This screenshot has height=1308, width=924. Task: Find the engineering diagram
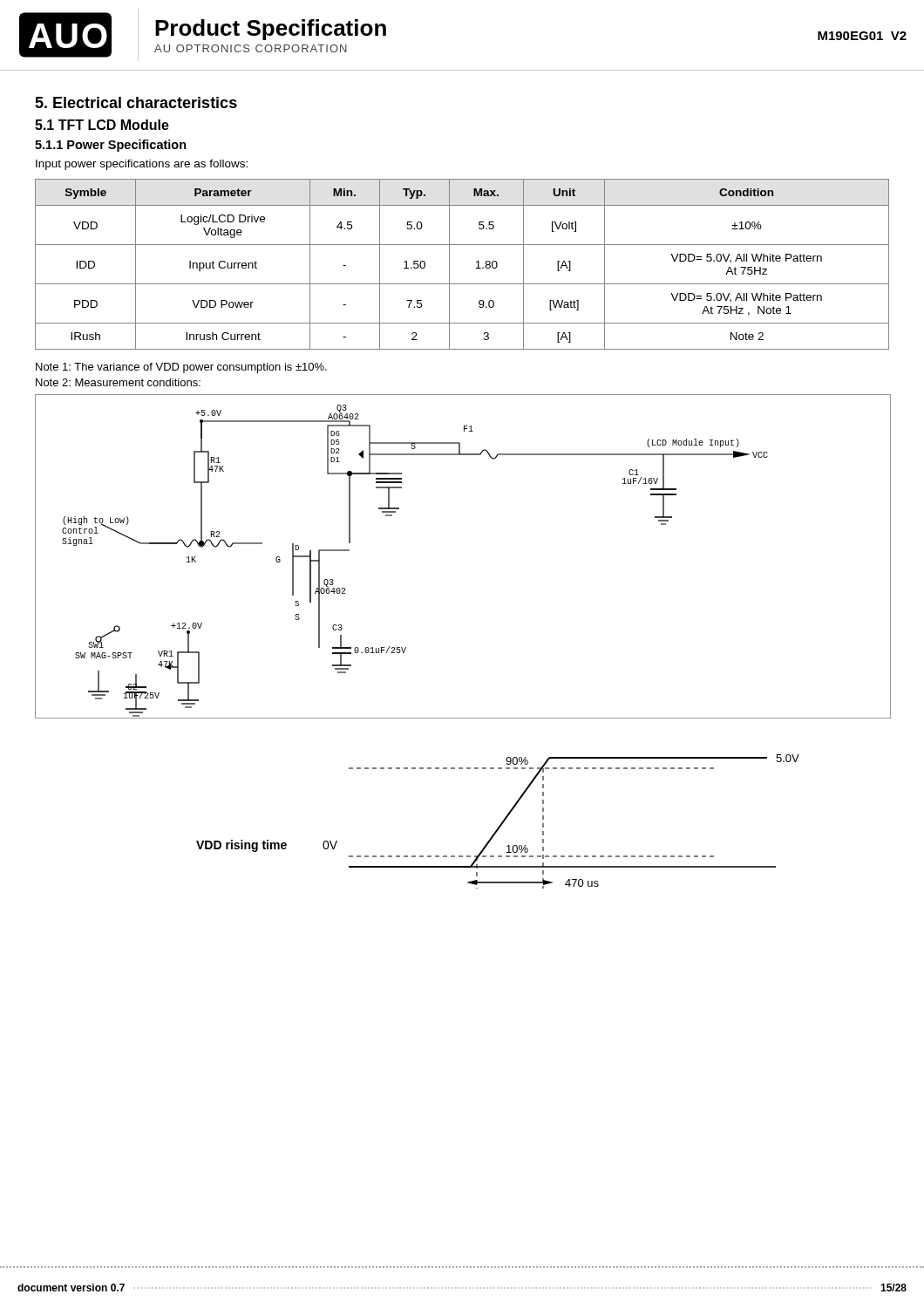pos(462,819)
